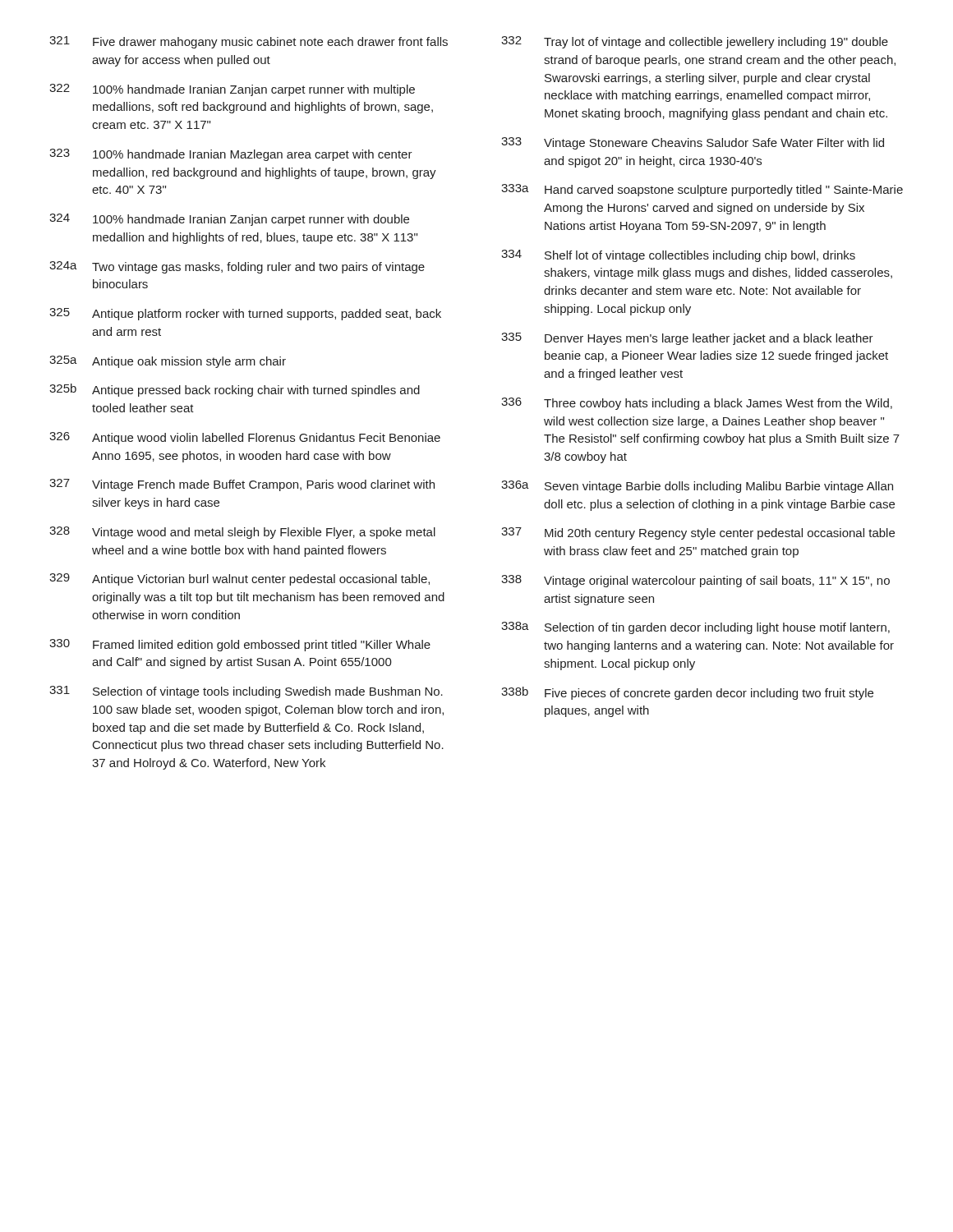The width and height of the screenshot is (953, 1232).
Task: Where is the passage that starts "338 Vintage original watercolour painting"?
Action: [x=702, y=589]
